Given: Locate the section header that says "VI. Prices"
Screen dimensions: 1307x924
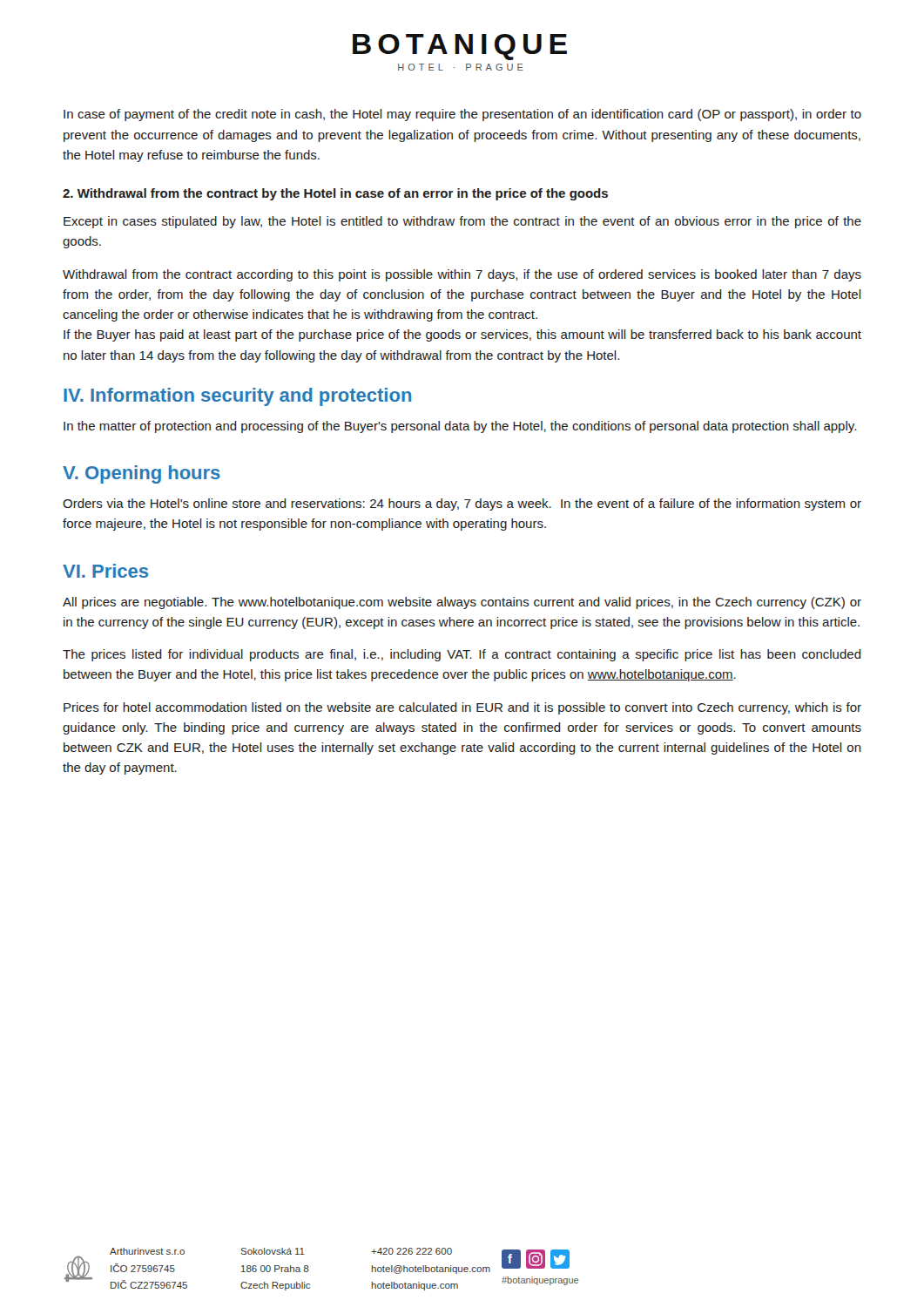Looking at the screenshot, I should click(106, 571).
